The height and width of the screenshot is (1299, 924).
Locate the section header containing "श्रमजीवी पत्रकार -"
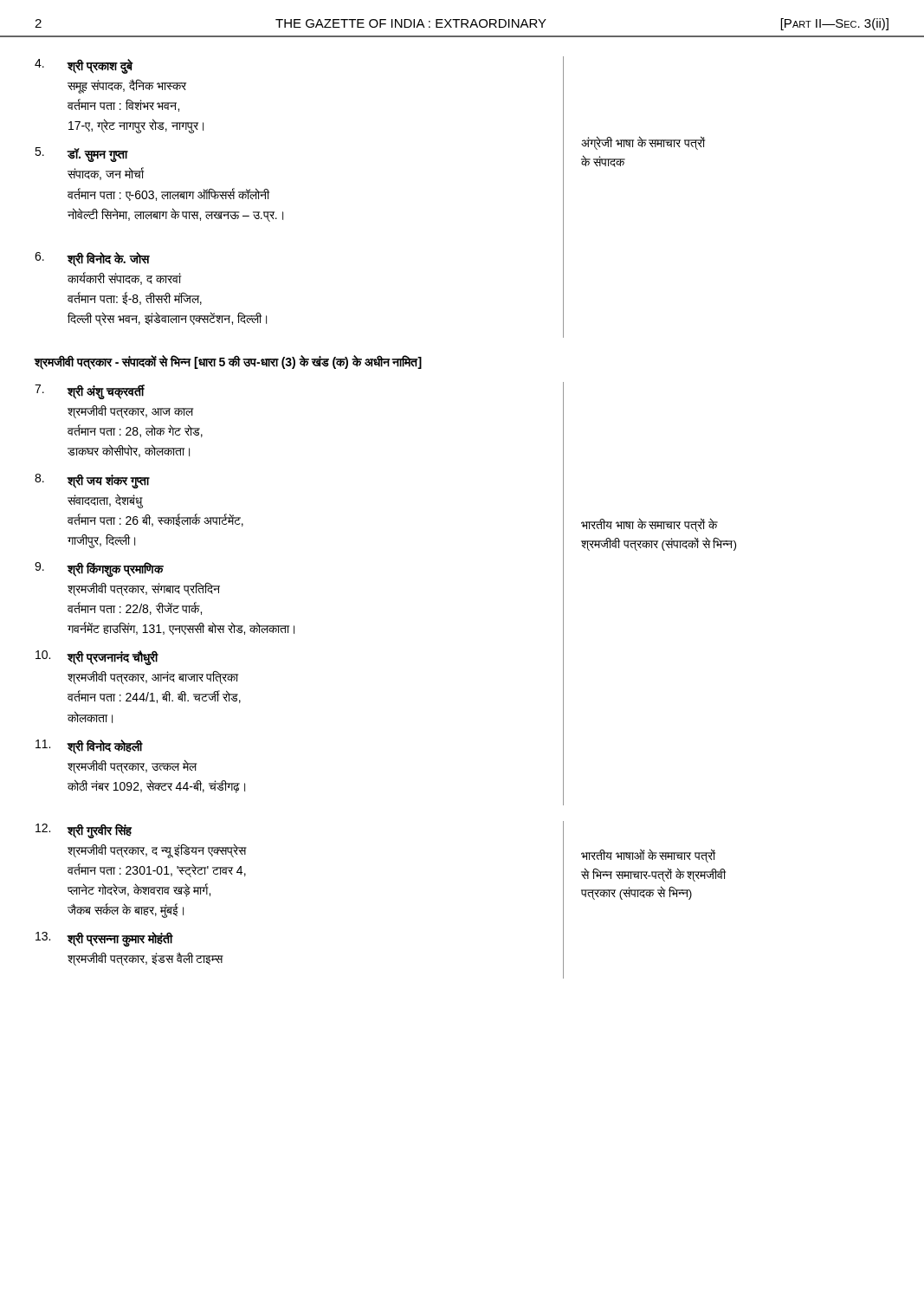click(228, 362)
